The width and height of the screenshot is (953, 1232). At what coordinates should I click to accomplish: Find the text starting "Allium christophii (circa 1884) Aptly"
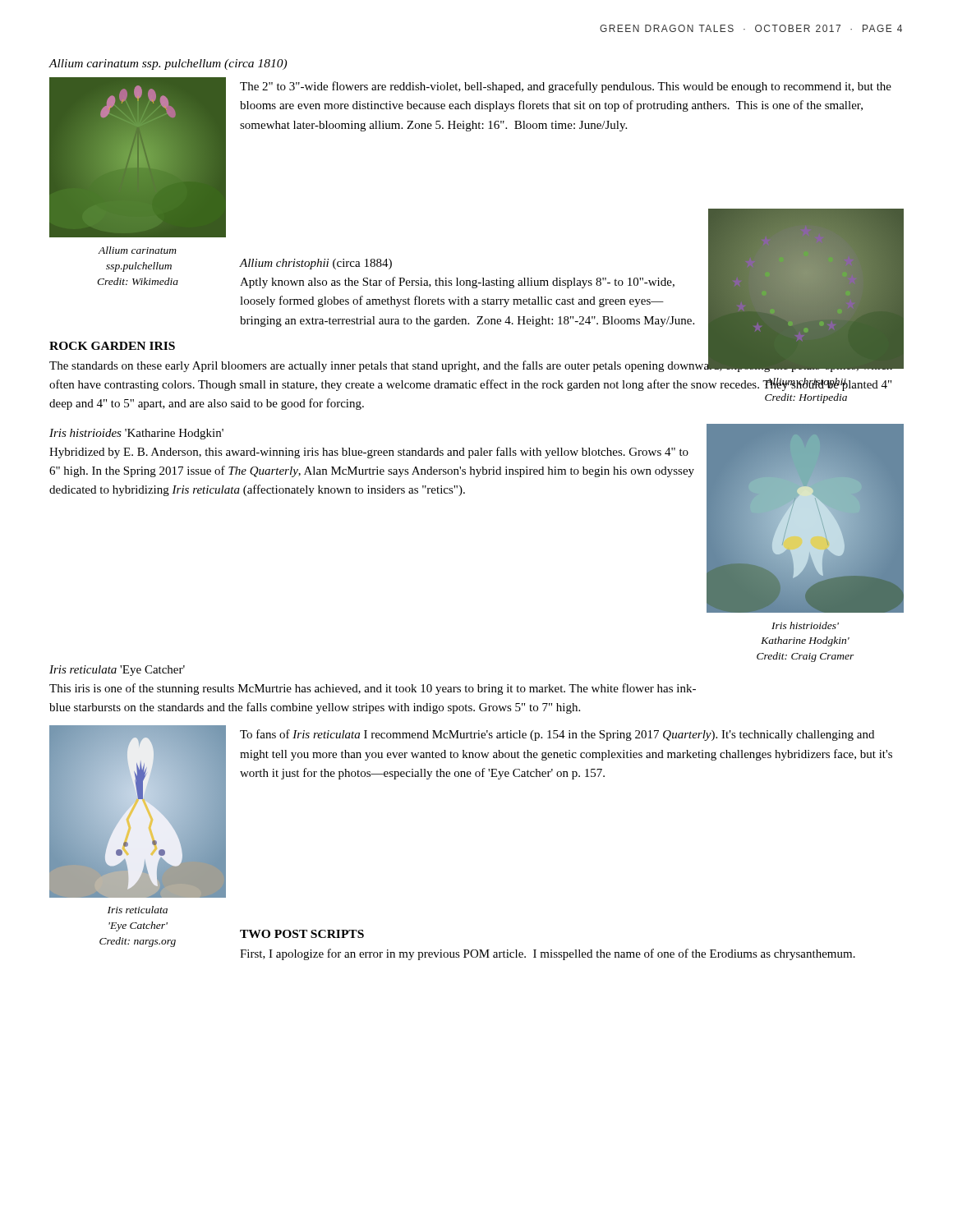[468, 291]
